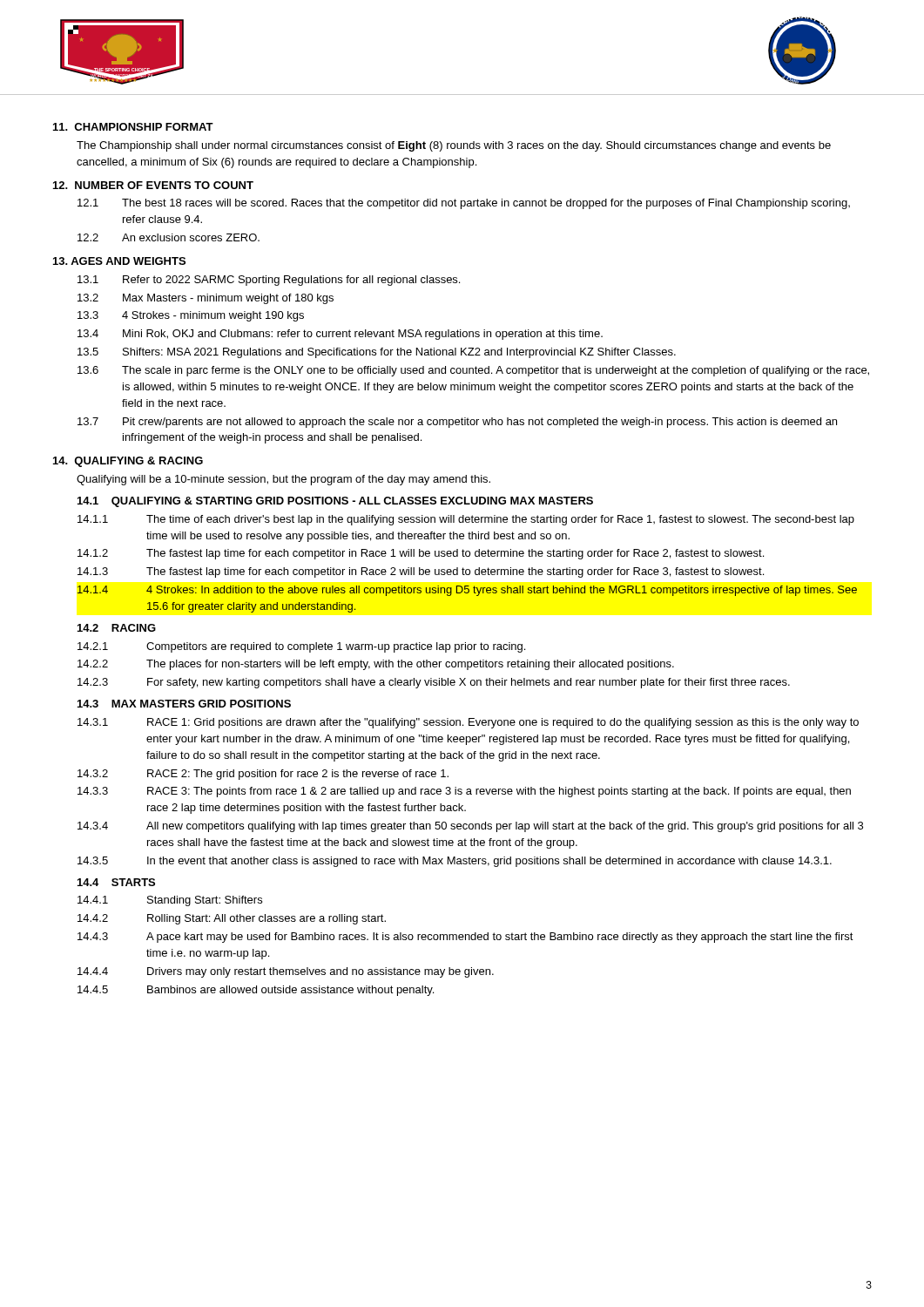Click on the text block starting "14.1 QUALIFYING & STARTING GRID"
Image resolution: width=924 pixels, height=1307 pixels.
point(335,500)
